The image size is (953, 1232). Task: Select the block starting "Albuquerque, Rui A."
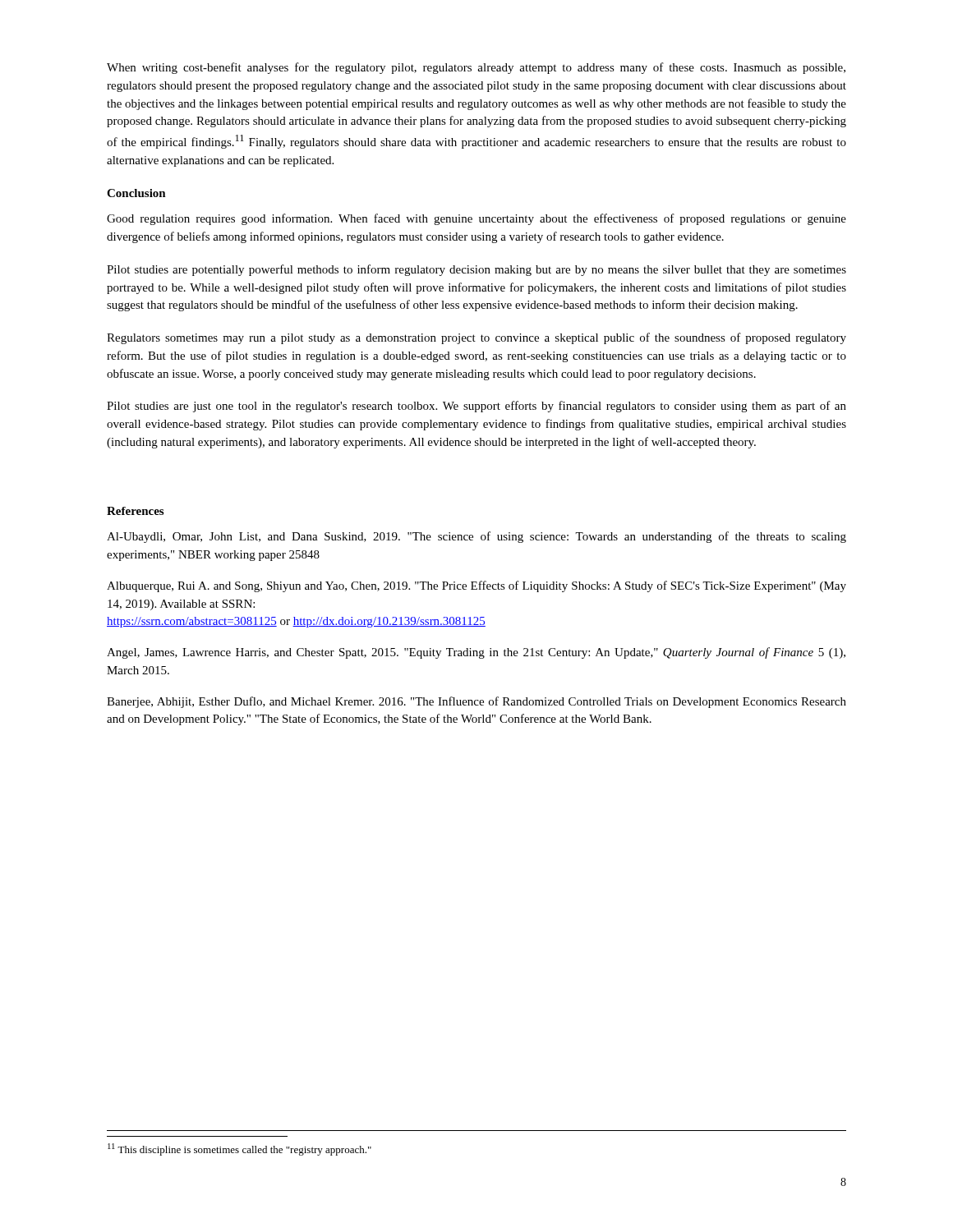pos(476,586)
